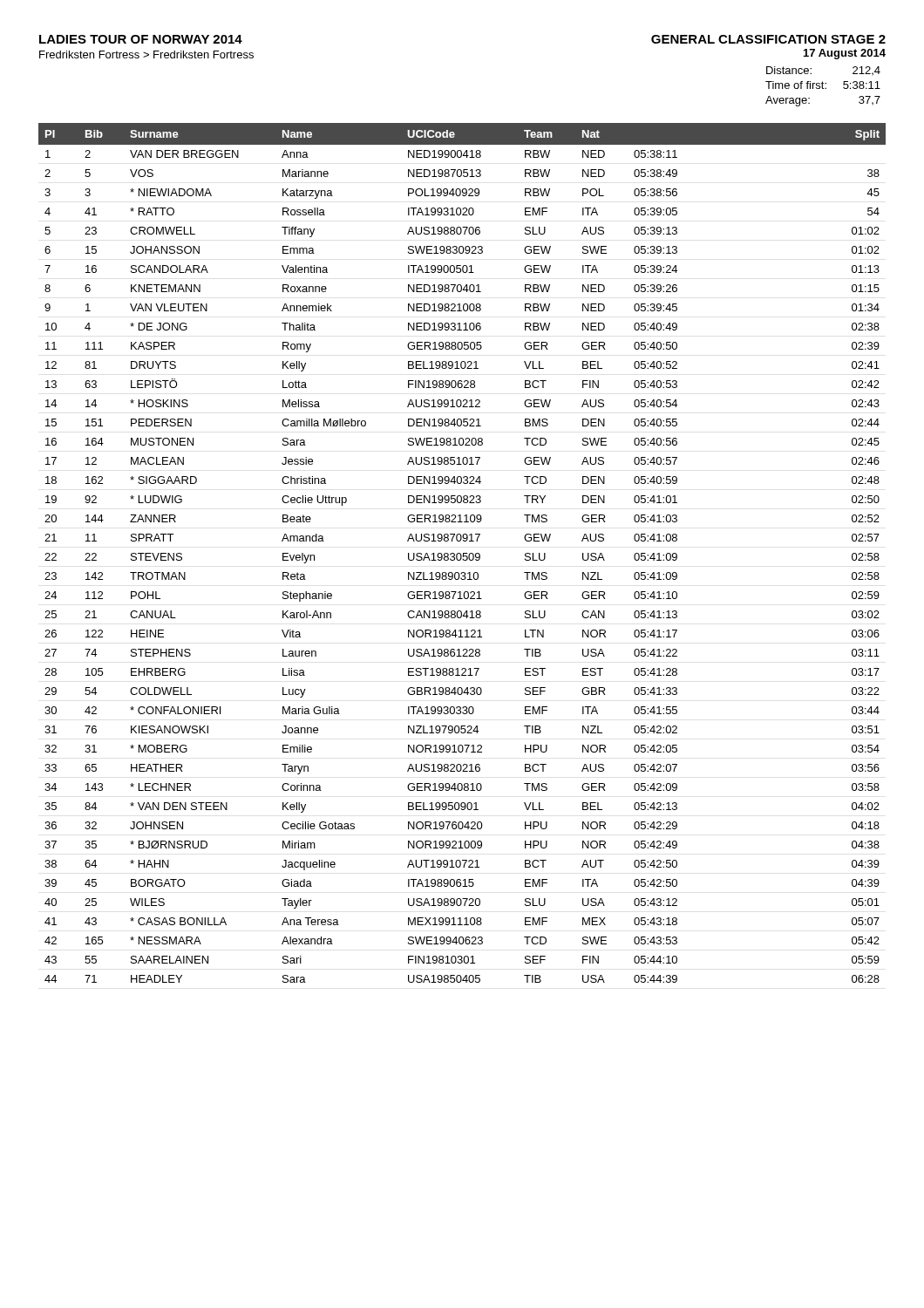Locate the text starting "LADIES TOUR OF NORWAY 2014"
The width and height of the screenshot is (924, 1308).
pos(140,39)
